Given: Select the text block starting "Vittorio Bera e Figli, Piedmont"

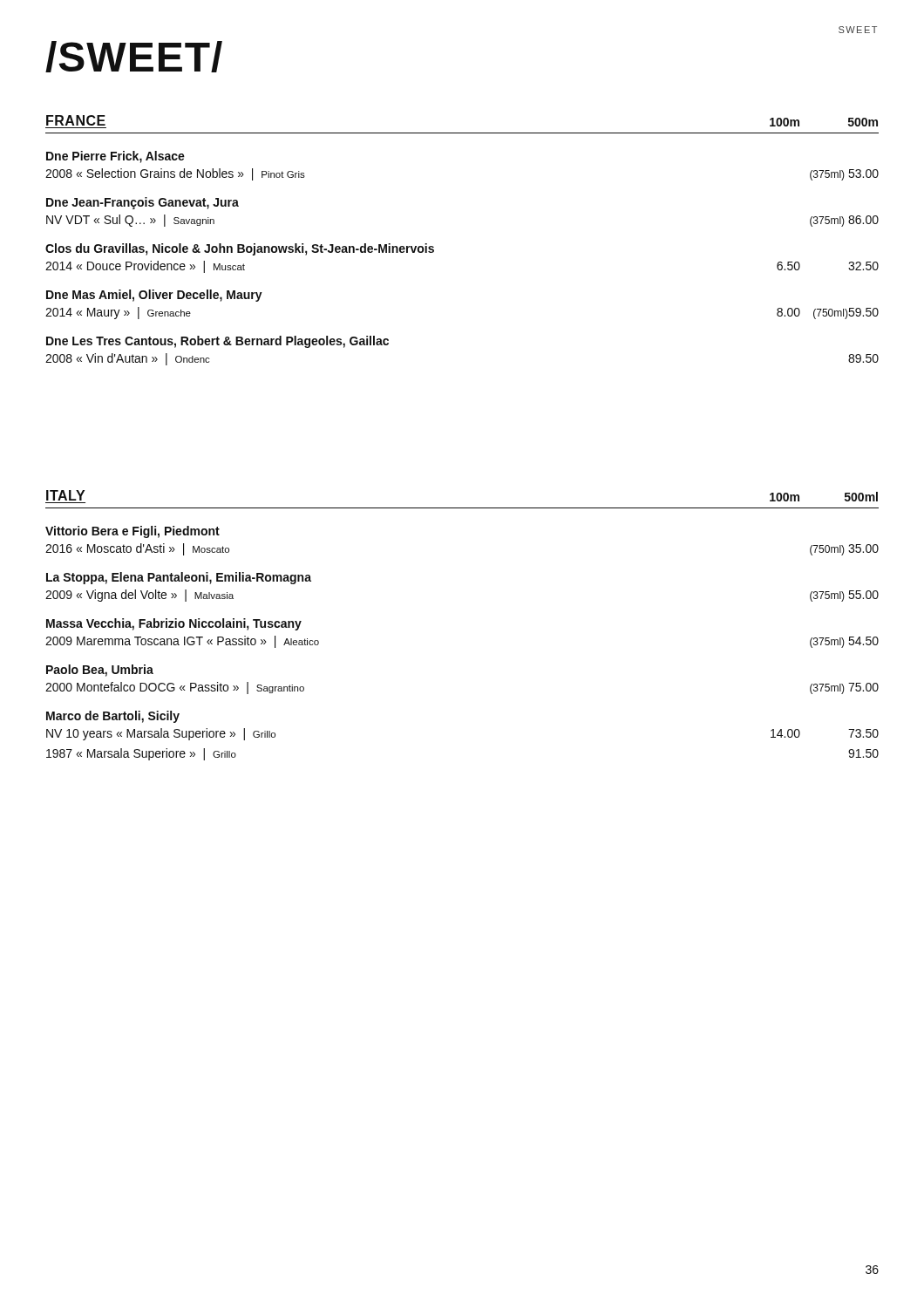Looking at the screenshot, I should [x=132, y=531].
